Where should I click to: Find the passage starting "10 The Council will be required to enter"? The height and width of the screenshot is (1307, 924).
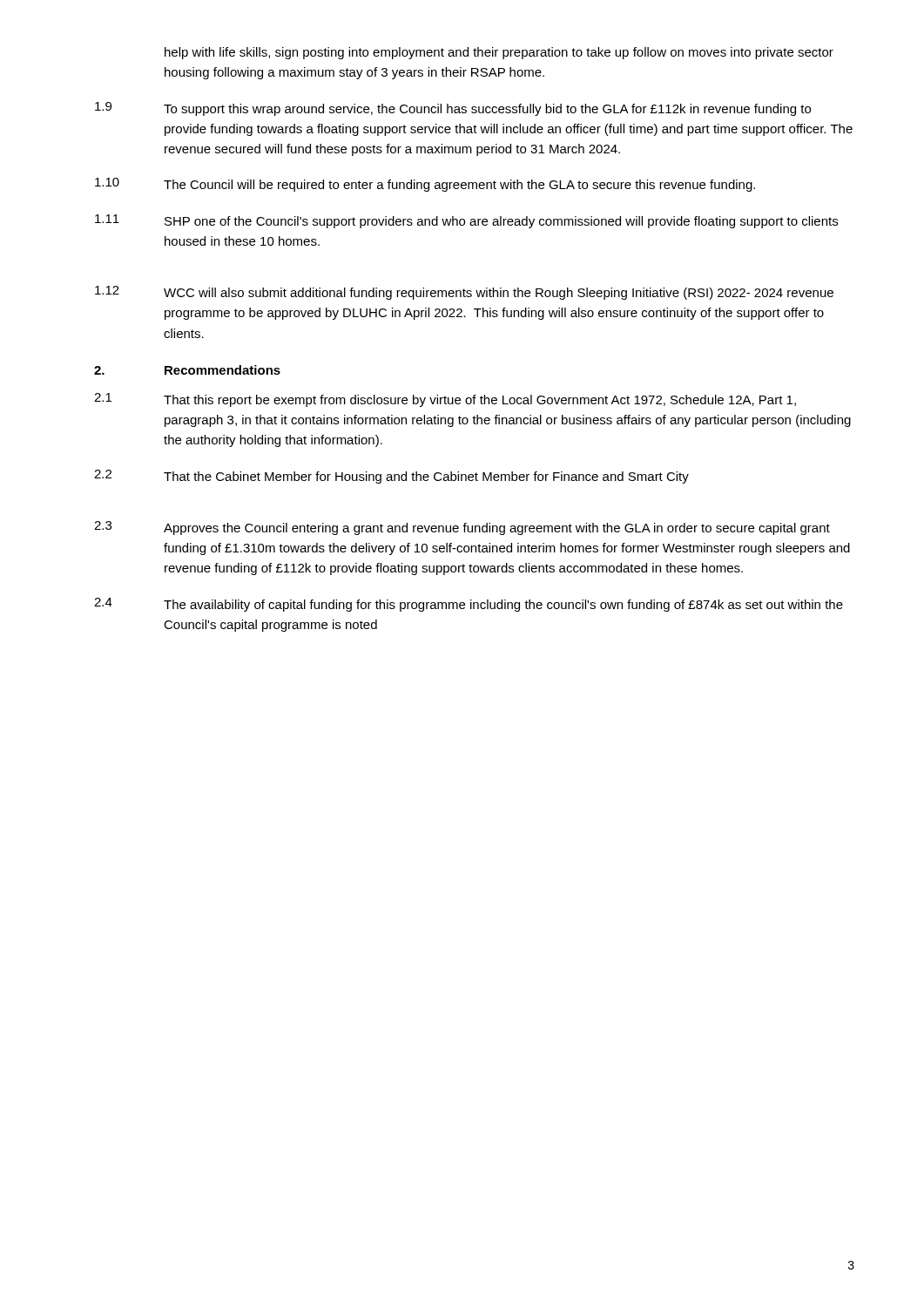pyautogui.click(x=474, y=185)
